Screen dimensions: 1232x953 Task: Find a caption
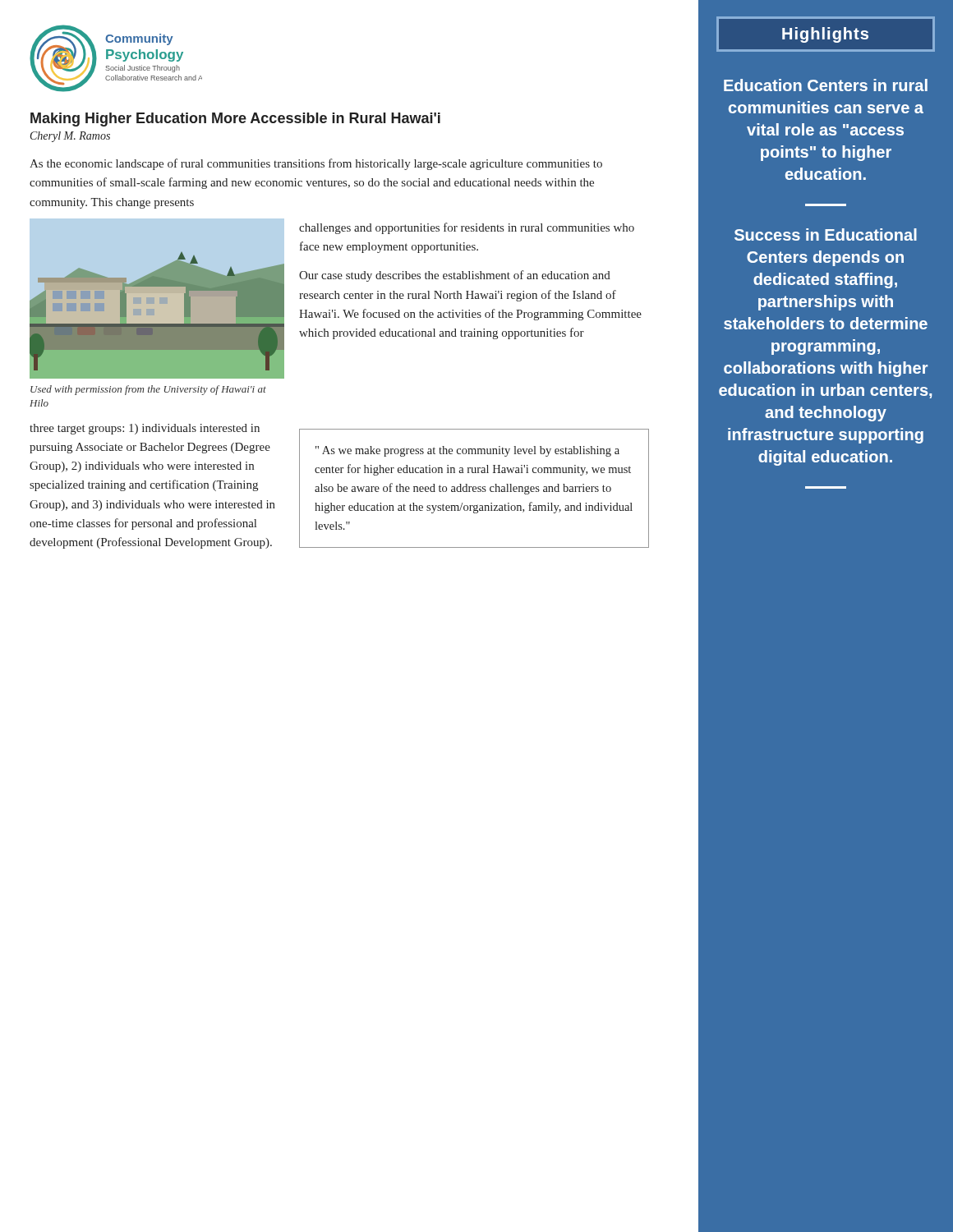[x=148, y=396]
